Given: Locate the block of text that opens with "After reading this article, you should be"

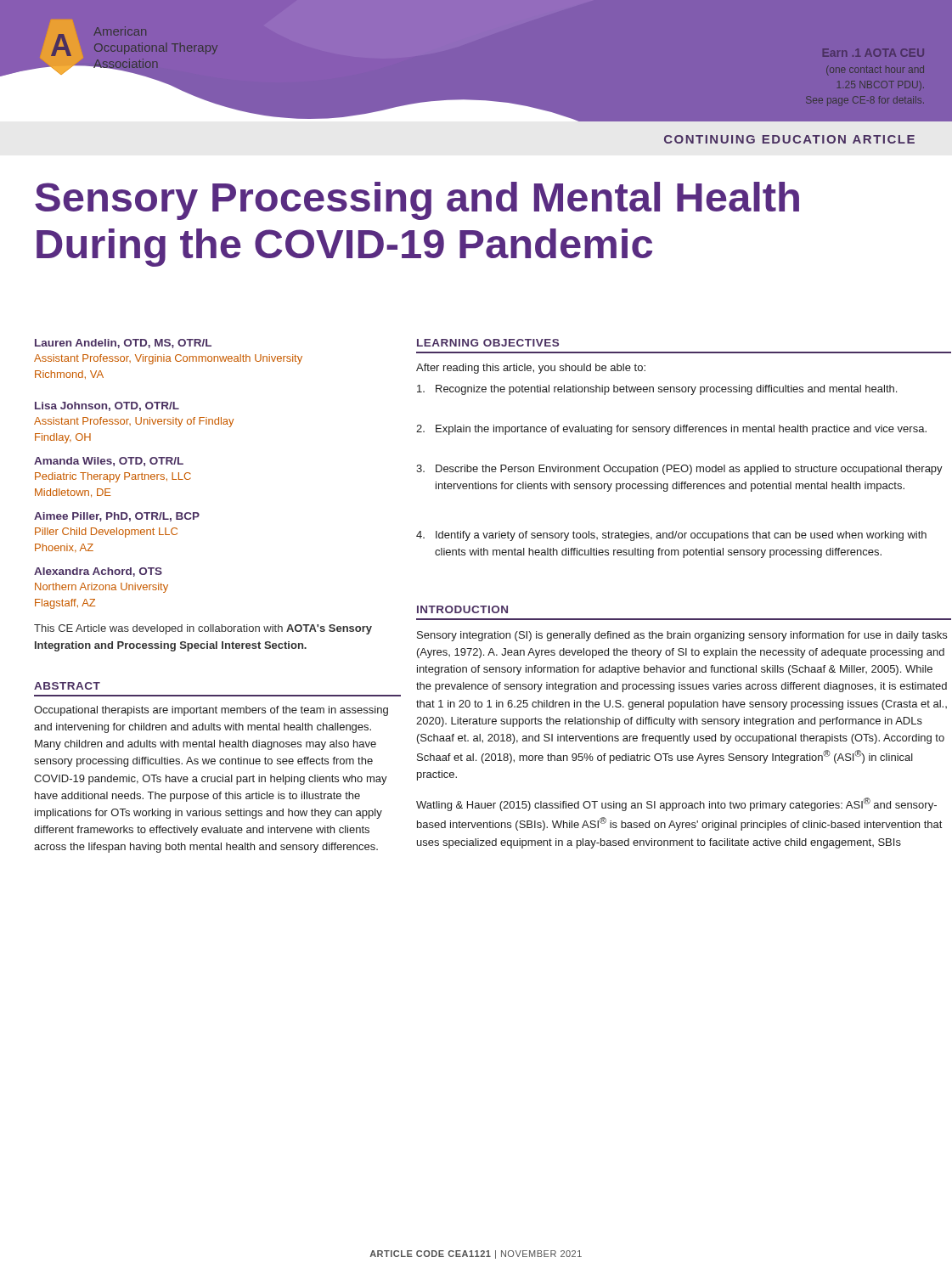Looking at the screenshot, I should pos(531,369).
